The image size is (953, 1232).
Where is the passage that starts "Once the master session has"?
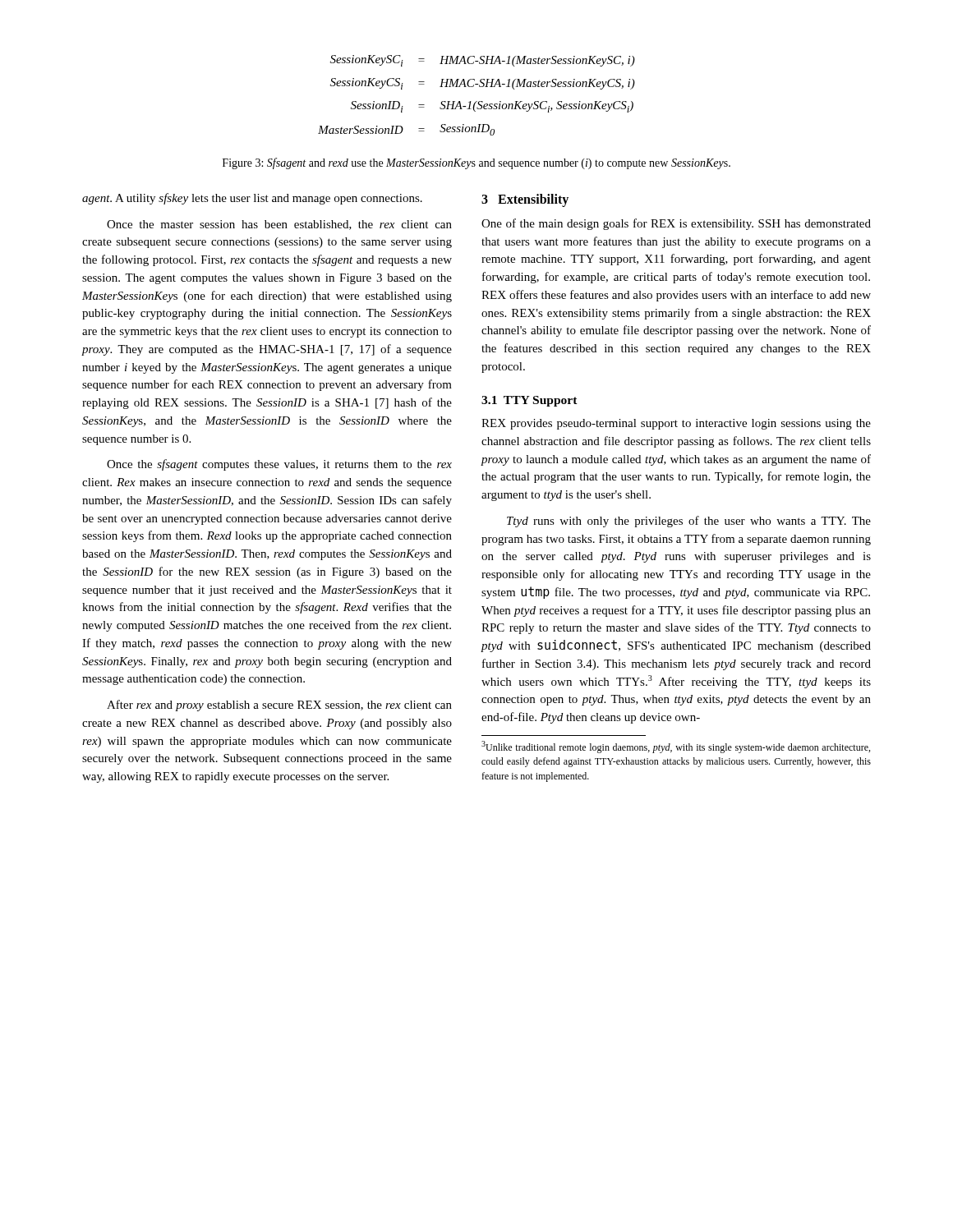coord(267,331)
